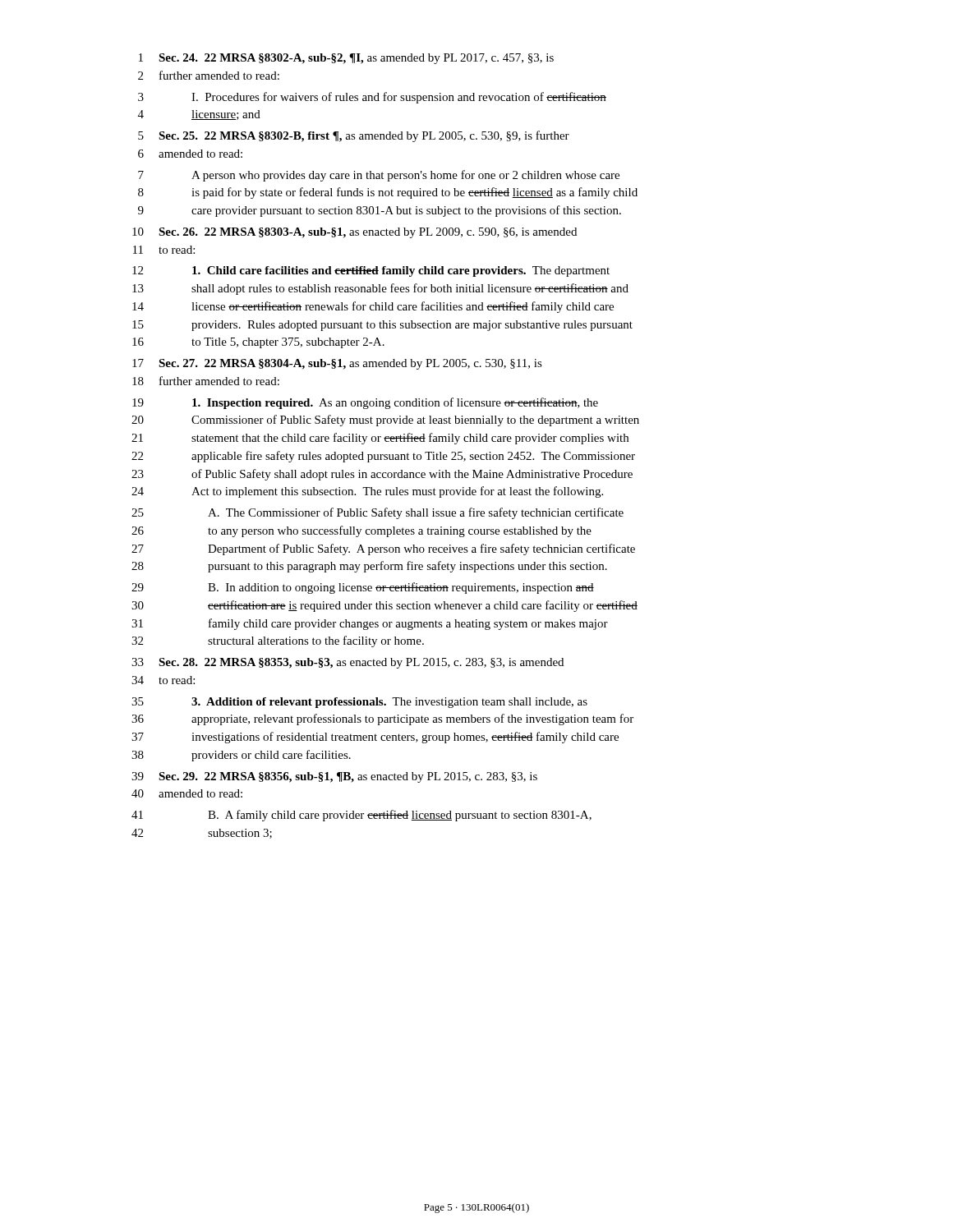Click the passage that begins "25 A. The Commissioner of"
The height and width of the screenshot is (1232, 953).
click(x=493, y=513)
